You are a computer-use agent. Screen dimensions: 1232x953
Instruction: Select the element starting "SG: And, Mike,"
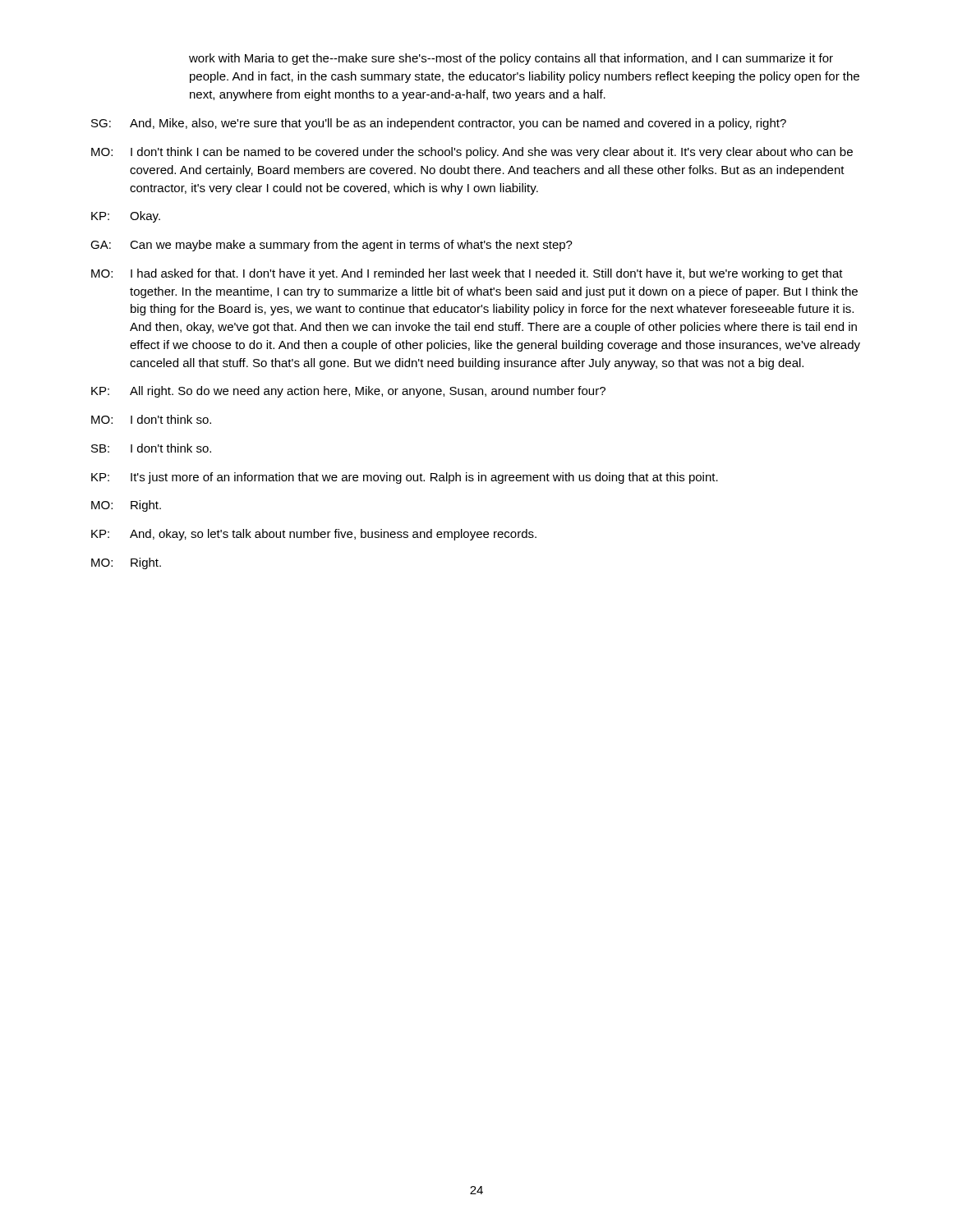pyautogui.click(x=476, y=123)
